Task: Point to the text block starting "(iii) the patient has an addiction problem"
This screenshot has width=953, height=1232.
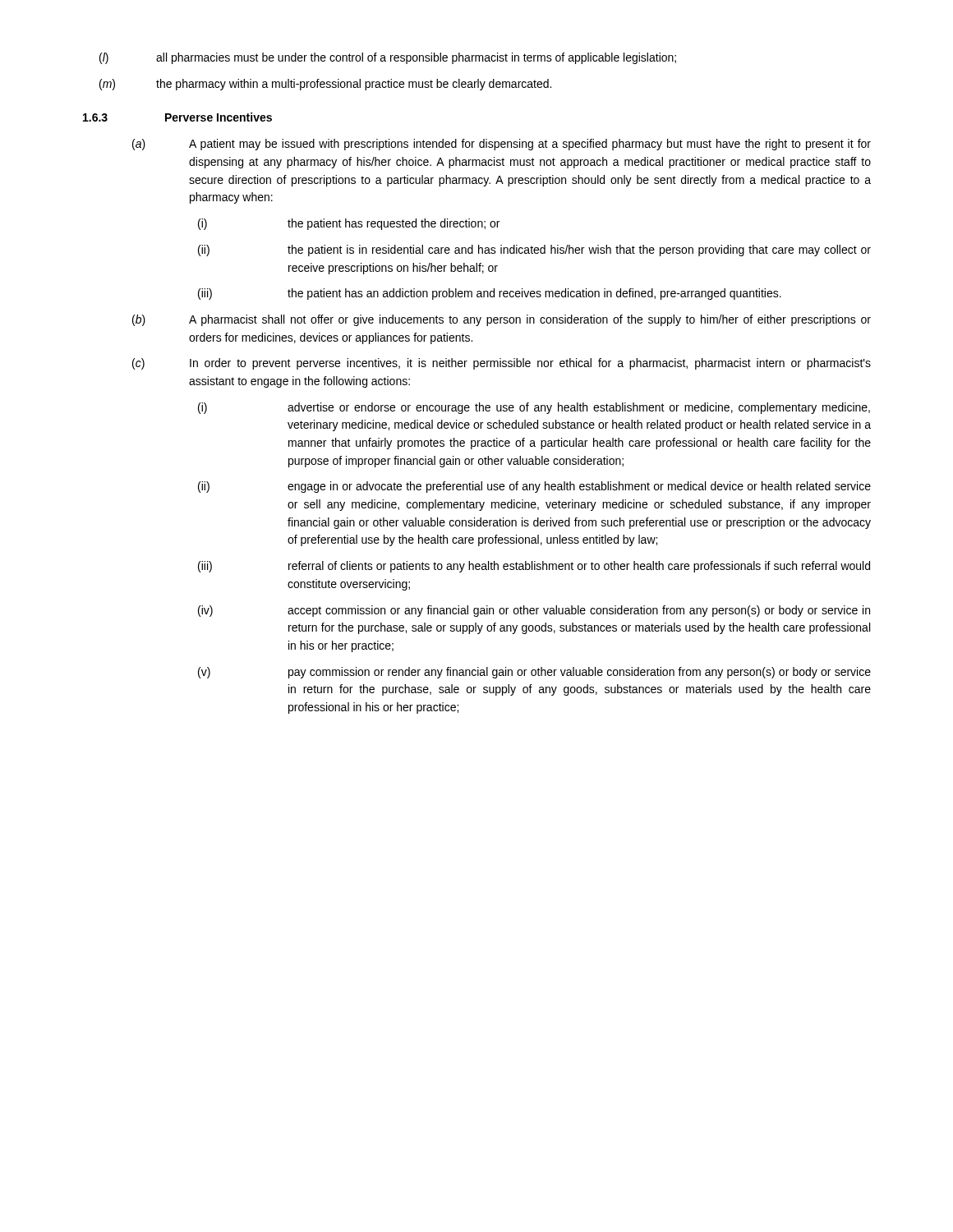Action: [x=534, y=294]
